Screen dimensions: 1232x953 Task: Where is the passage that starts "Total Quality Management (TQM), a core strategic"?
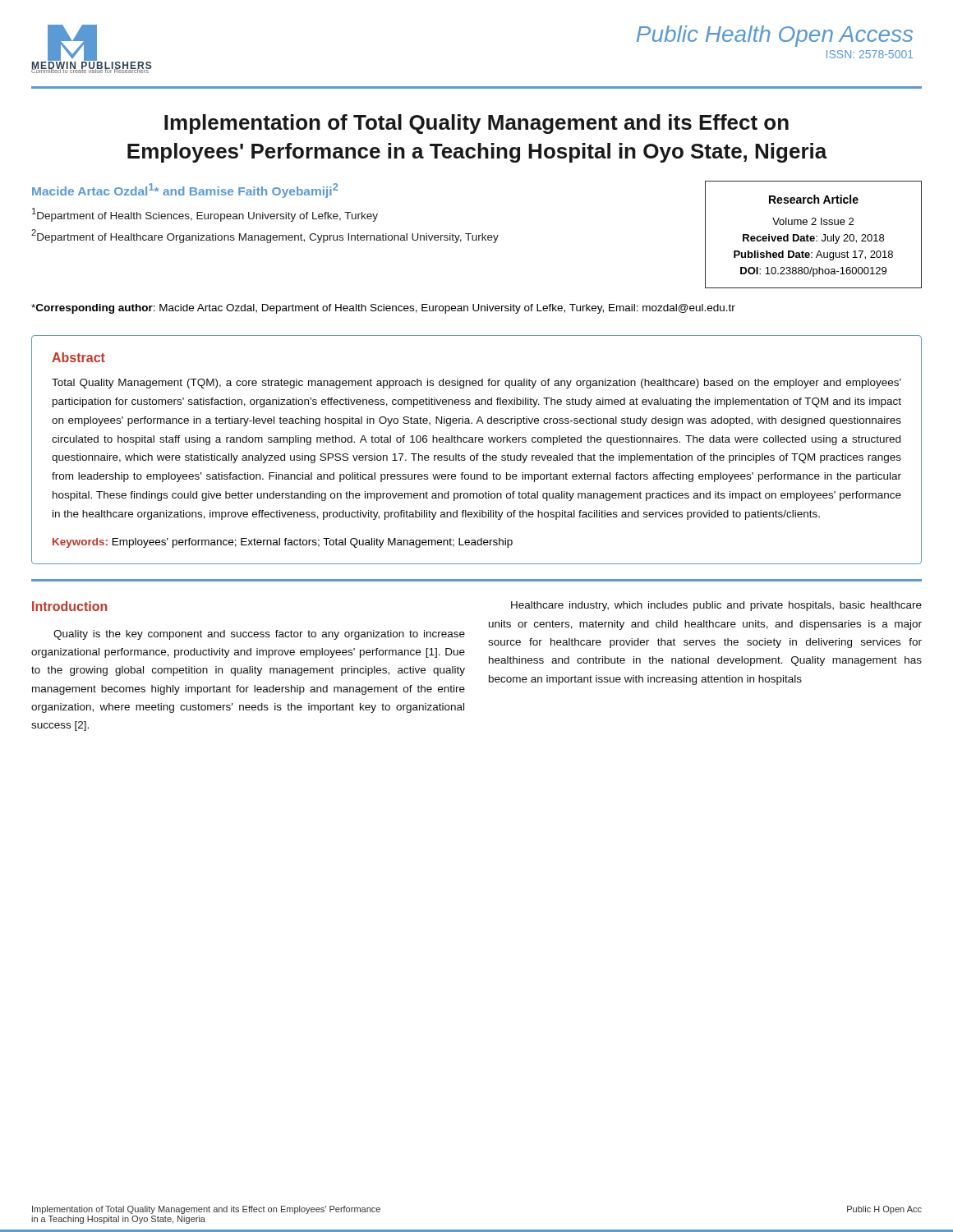(x=476, y=448)
